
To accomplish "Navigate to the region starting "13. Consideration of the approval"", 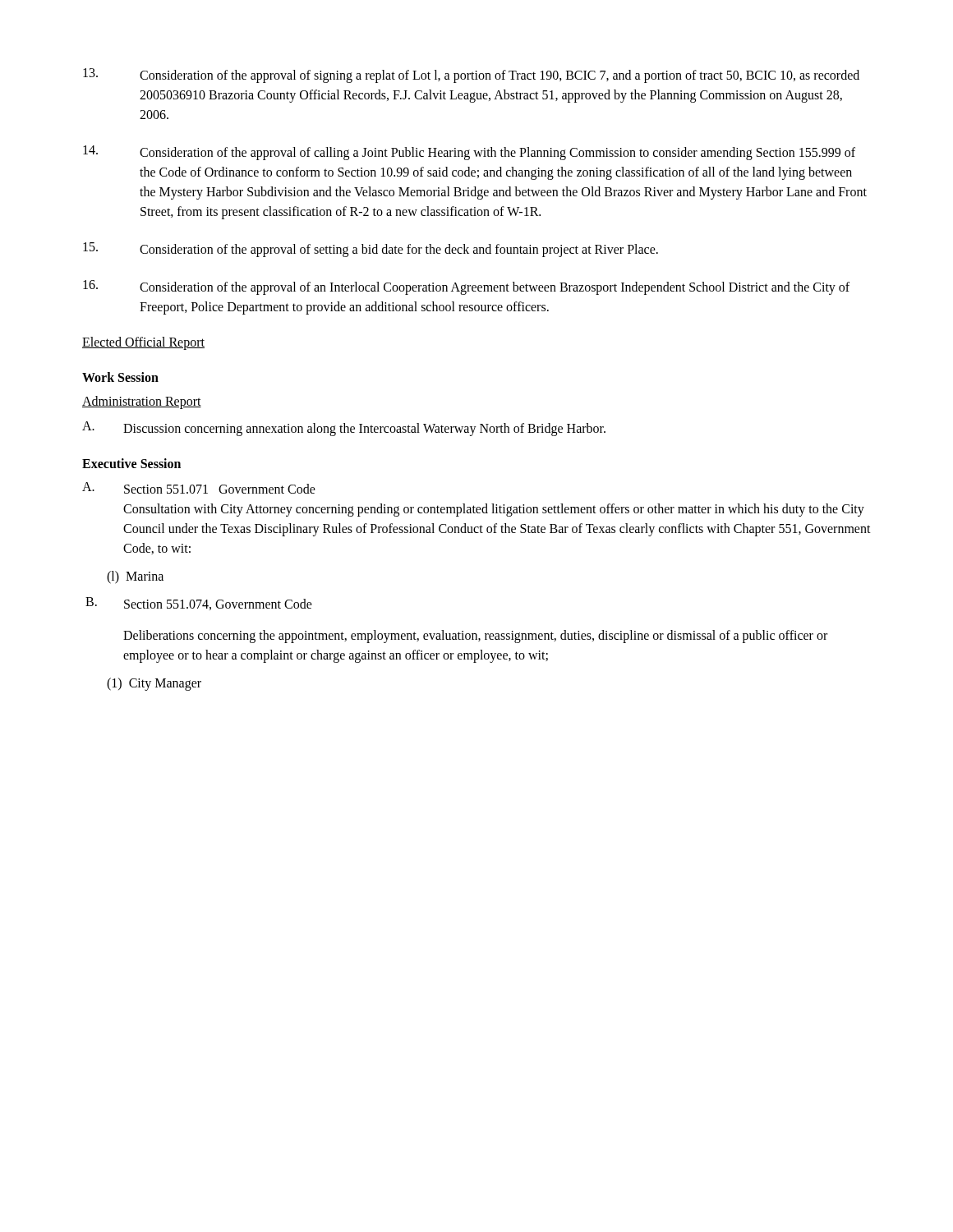I will pyautogui.click(x=476, y=95).
